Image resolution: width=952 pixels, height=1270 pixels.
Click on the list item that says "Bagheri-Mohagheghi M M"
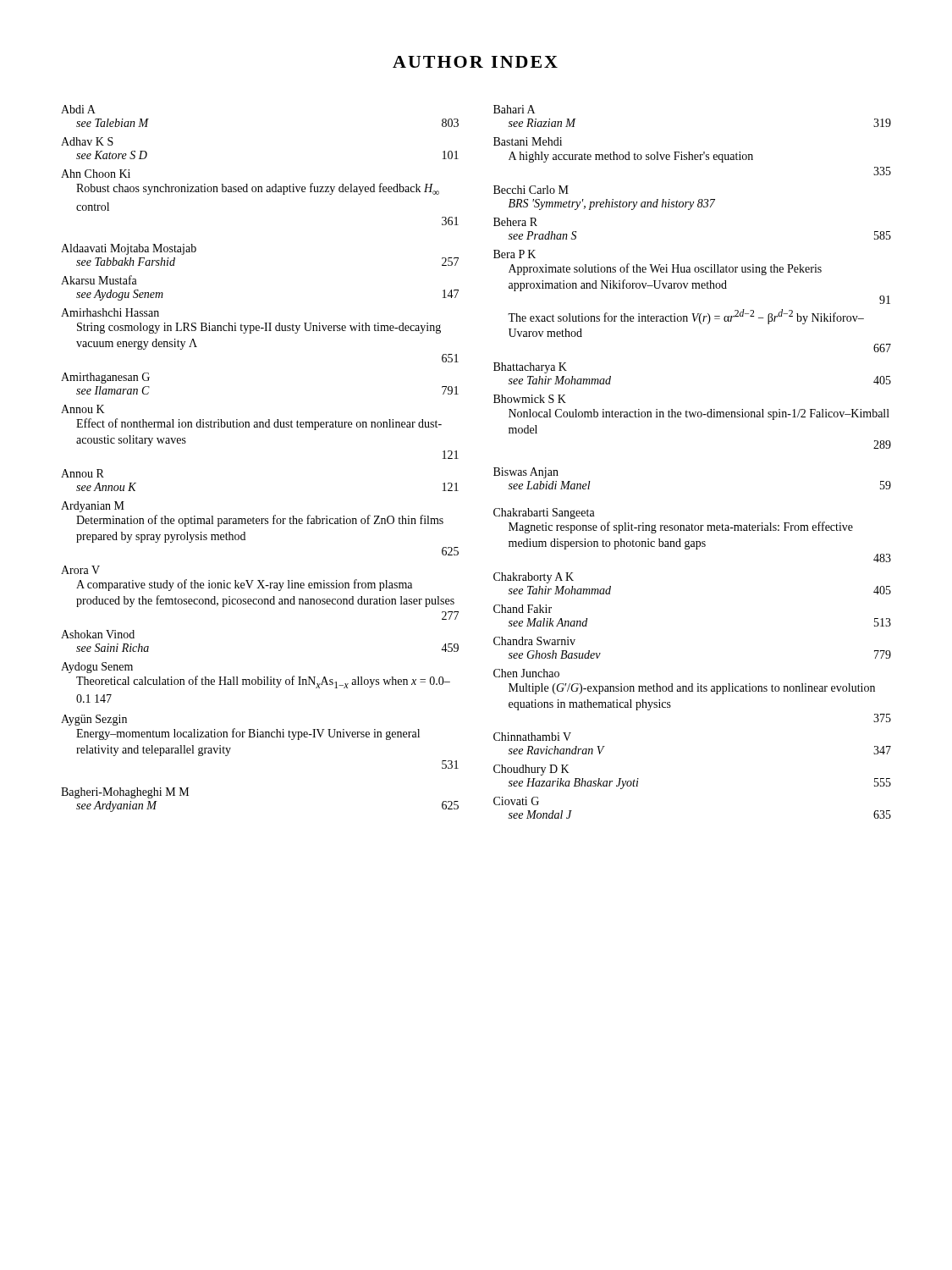coord(125,793)
